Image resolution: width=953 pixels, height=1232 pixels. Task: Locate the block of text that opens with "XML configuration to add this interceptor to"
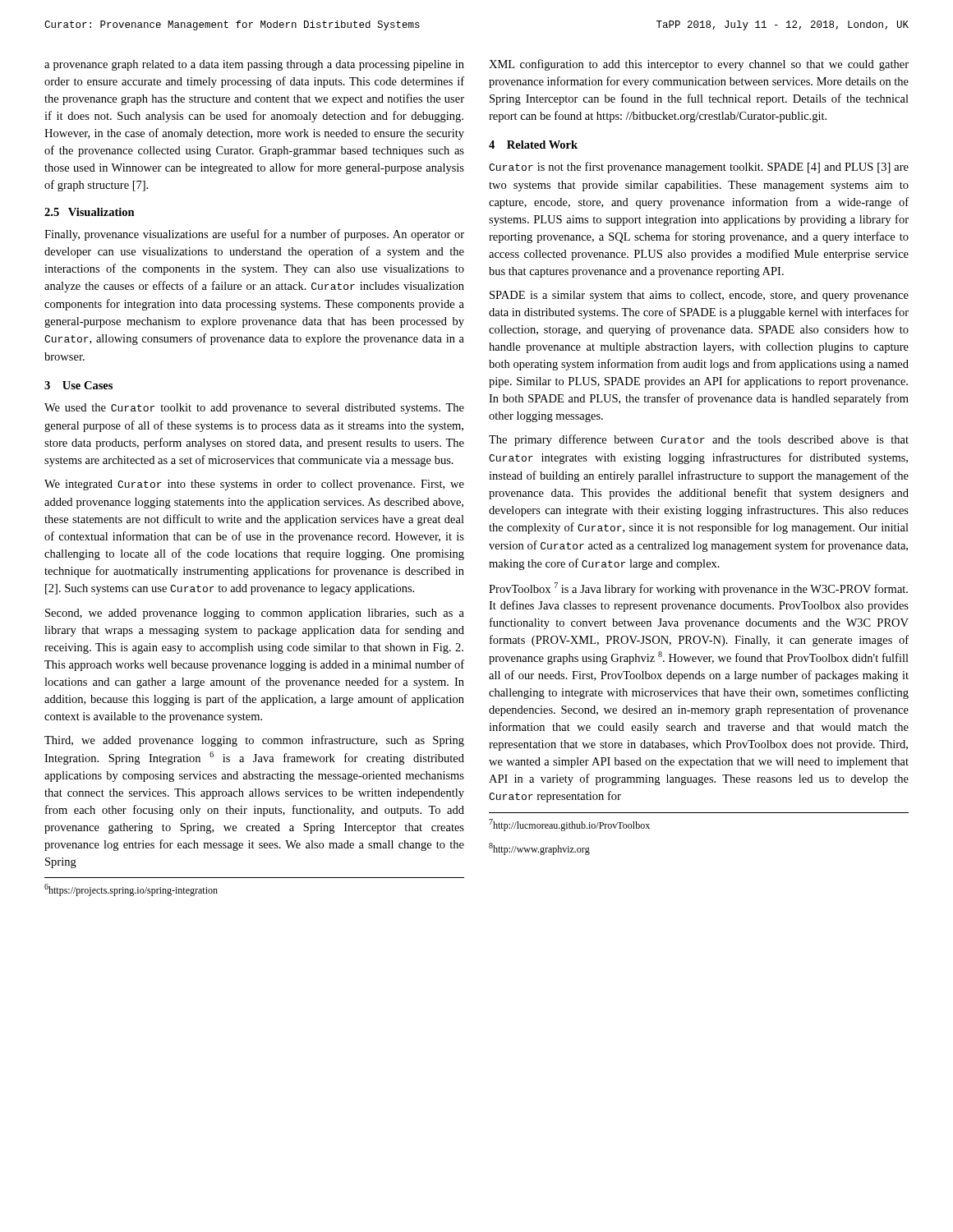click(699, 90)
